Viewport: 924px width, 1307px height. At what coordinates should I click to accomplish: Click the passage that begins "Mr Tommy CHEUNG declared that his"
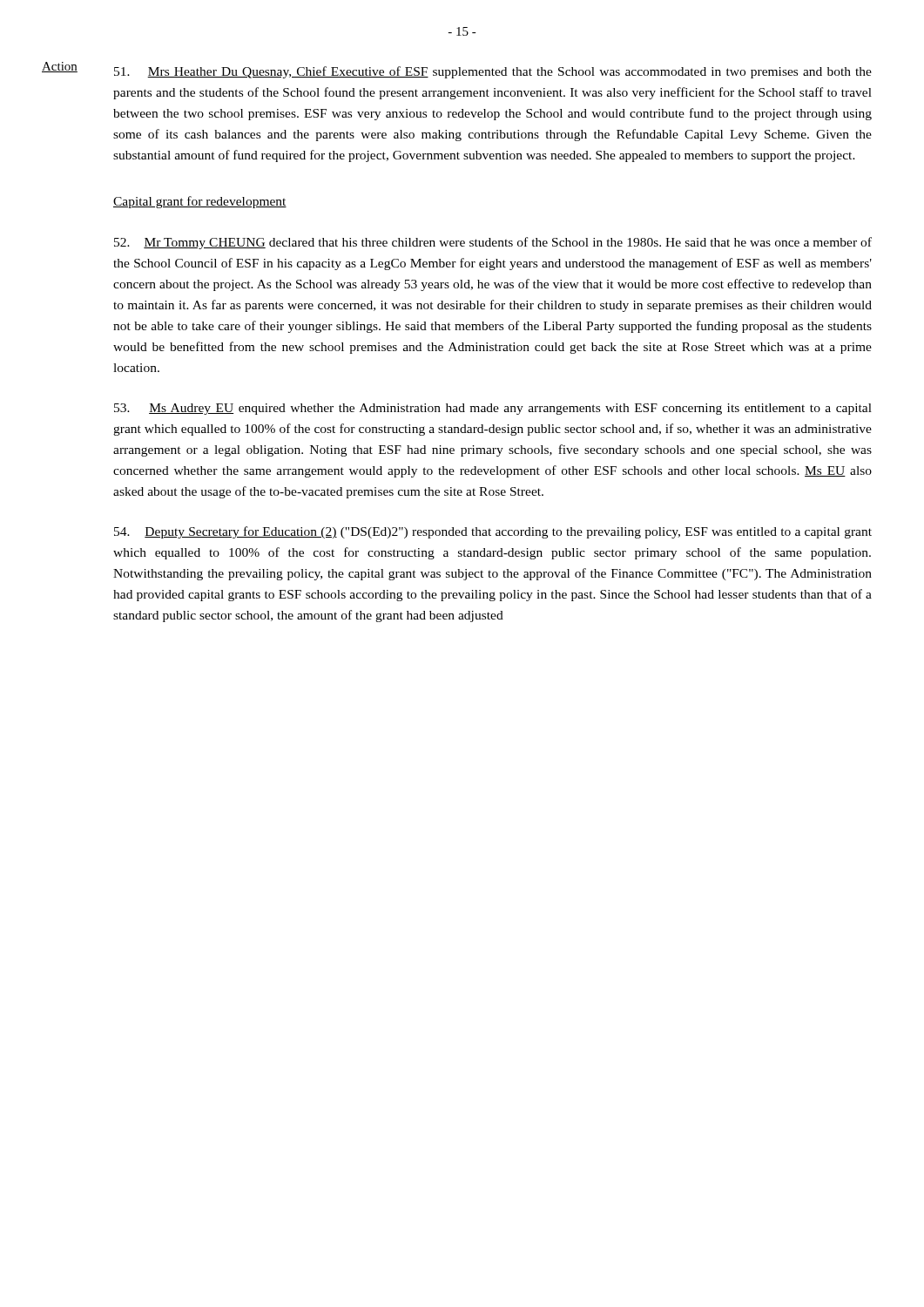pyautogui.click(x=492, y=305)
